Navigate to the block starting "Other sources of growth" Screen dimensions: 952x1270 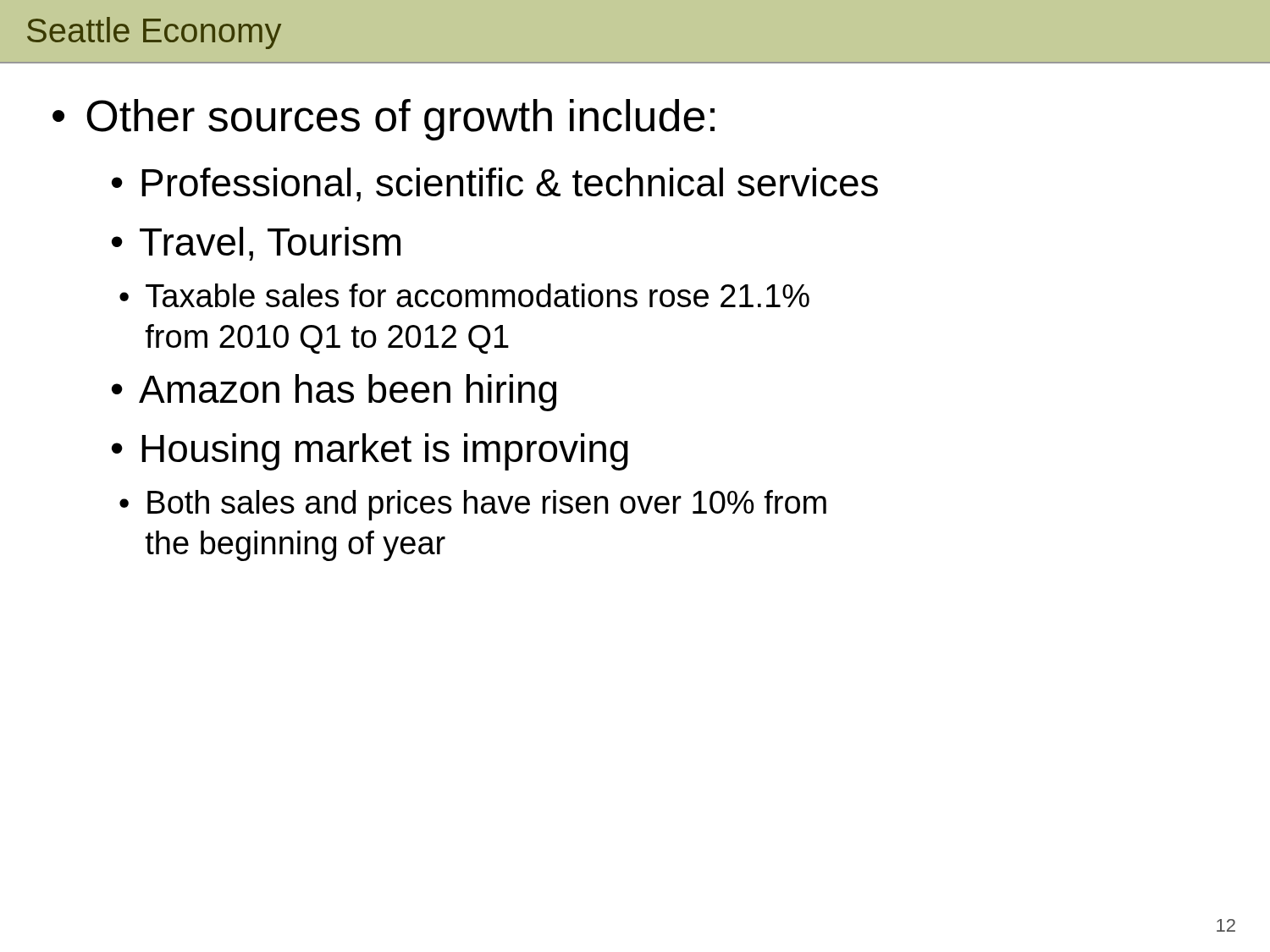click(x=402, y=116)
